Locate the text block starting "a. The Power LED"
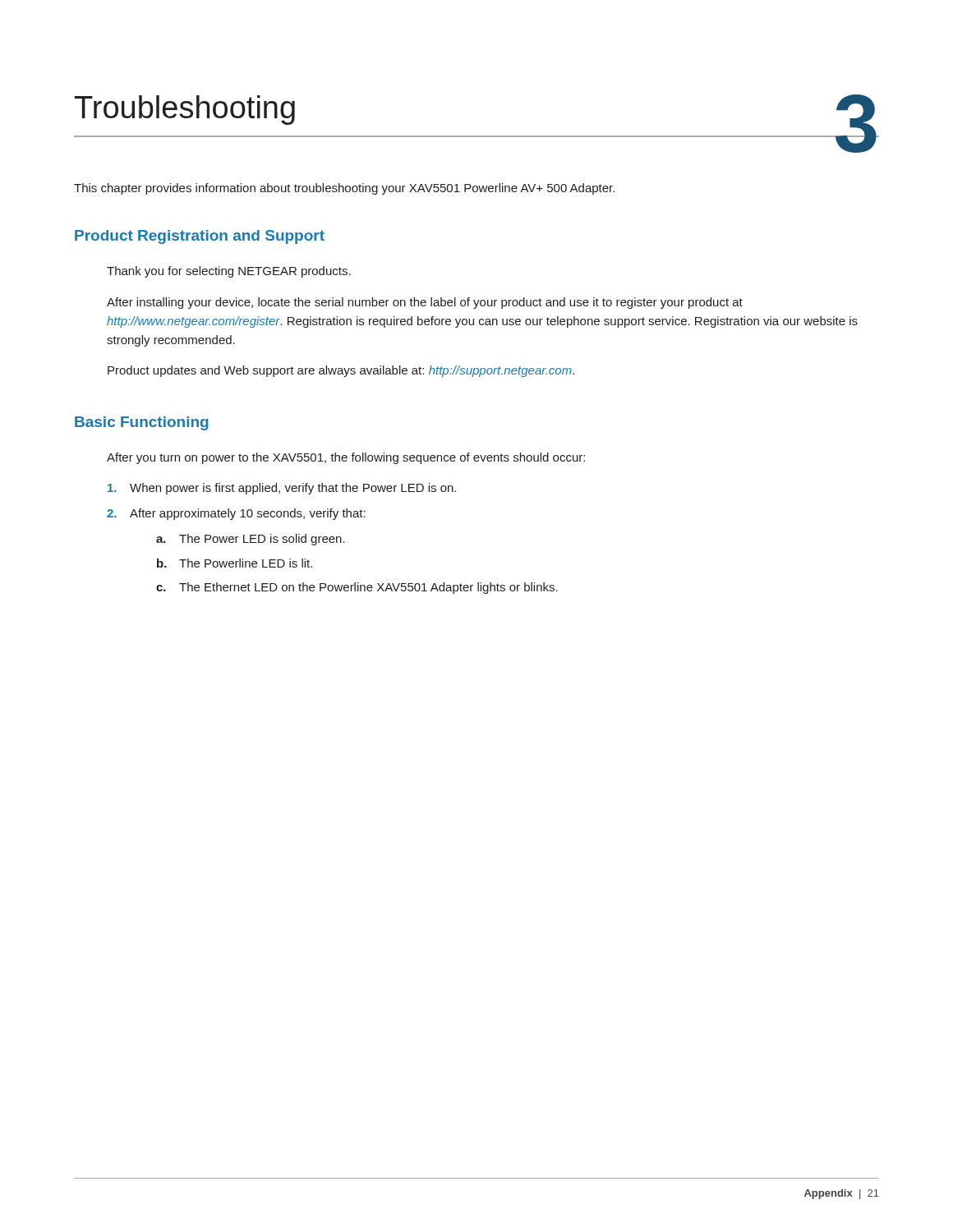The image size is (953, 1232). [x=251, y=539]
